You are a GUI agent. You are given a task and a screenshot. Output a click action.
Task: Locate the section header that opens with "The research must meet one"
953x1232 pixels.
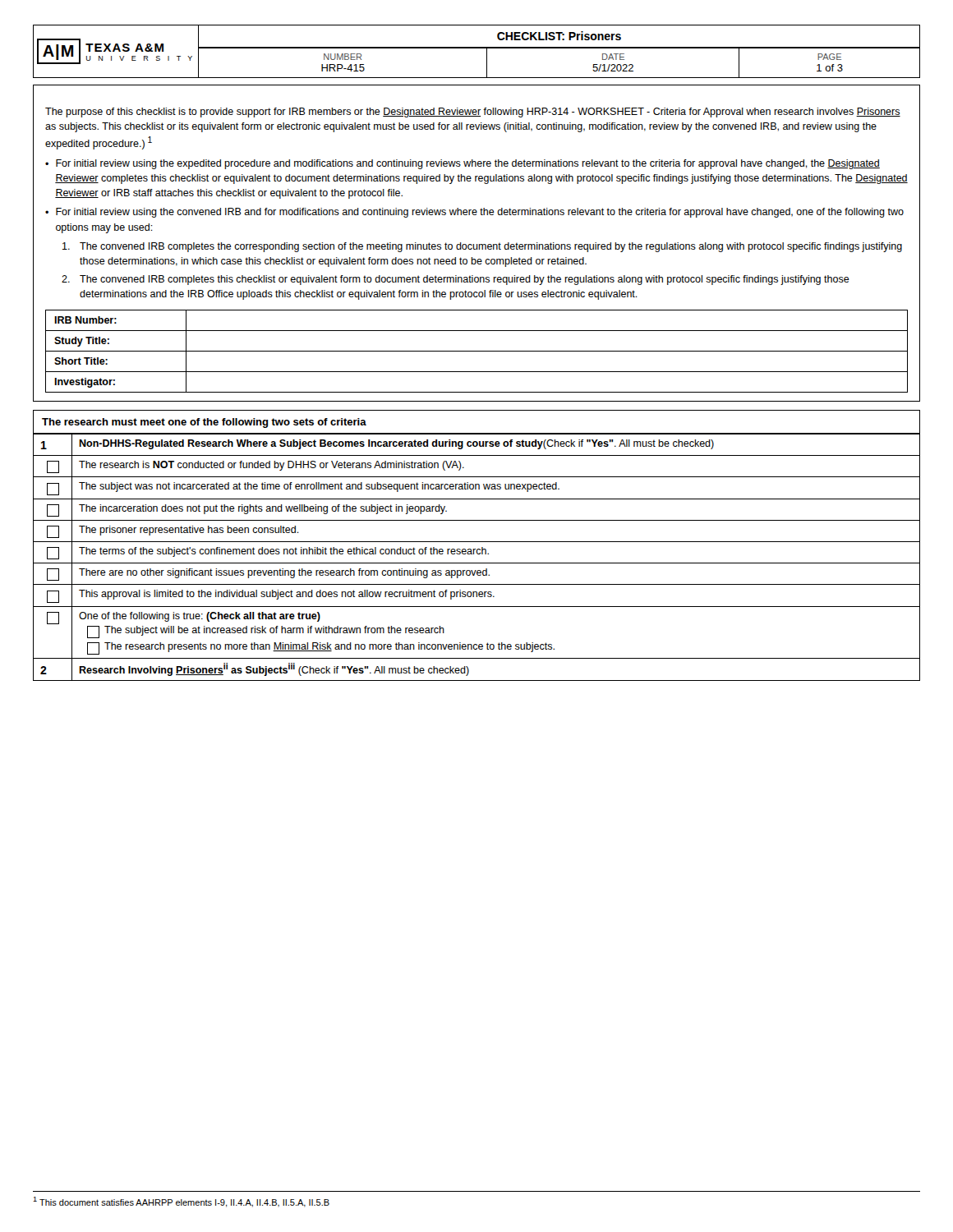(476, 422)
